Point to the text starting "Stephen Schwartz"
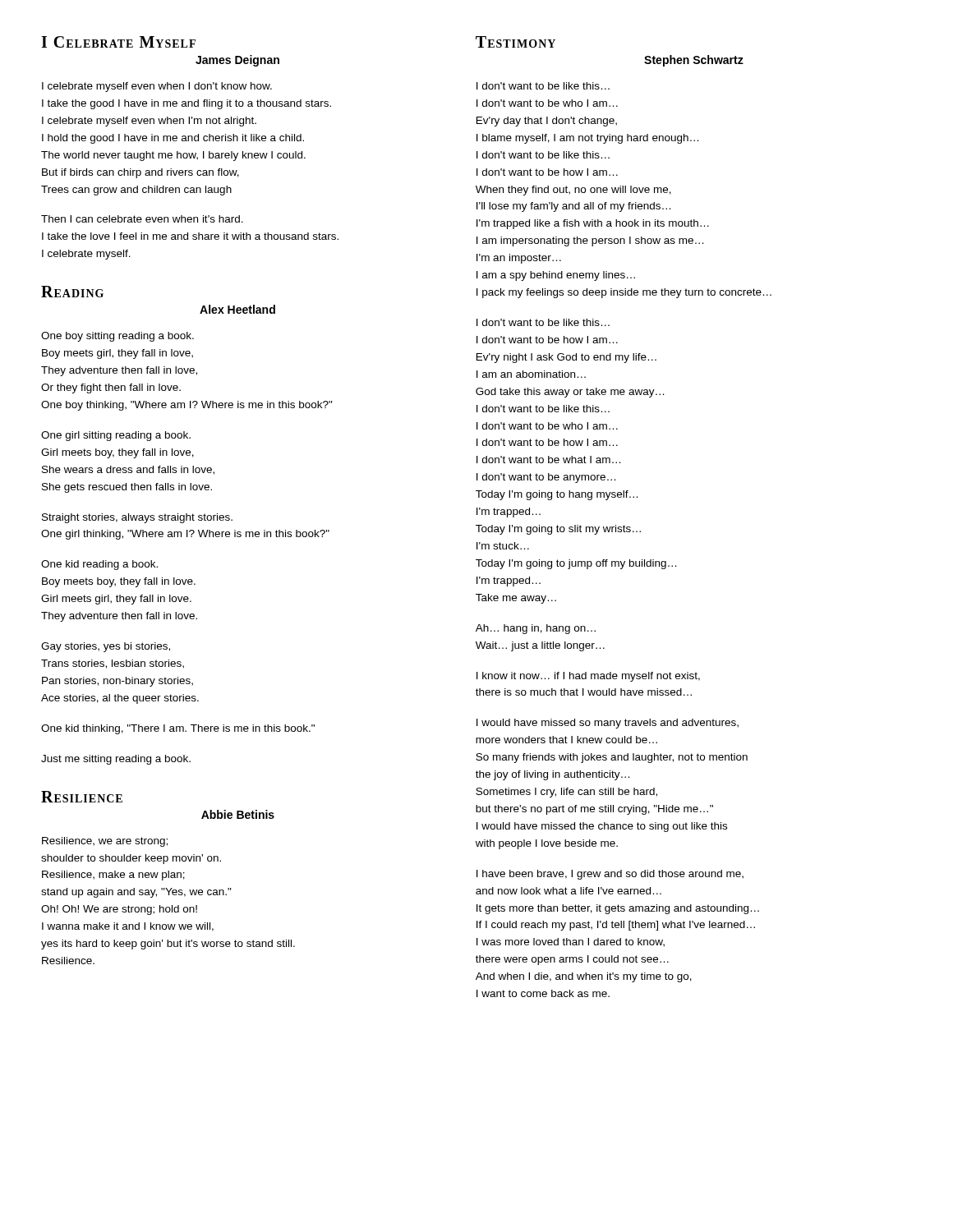 694,60
